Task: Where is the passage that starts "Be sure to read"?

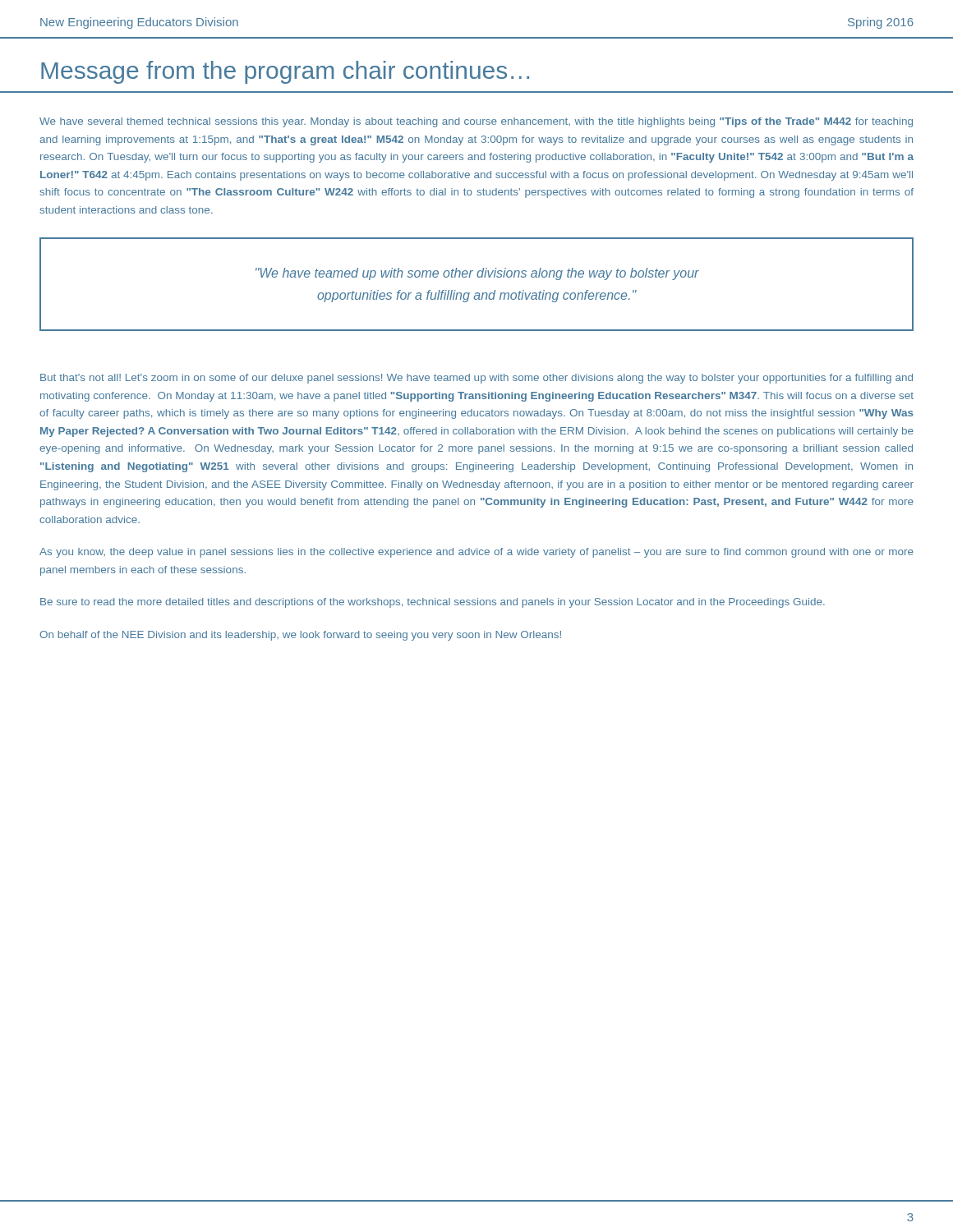Action: (432, 602)
